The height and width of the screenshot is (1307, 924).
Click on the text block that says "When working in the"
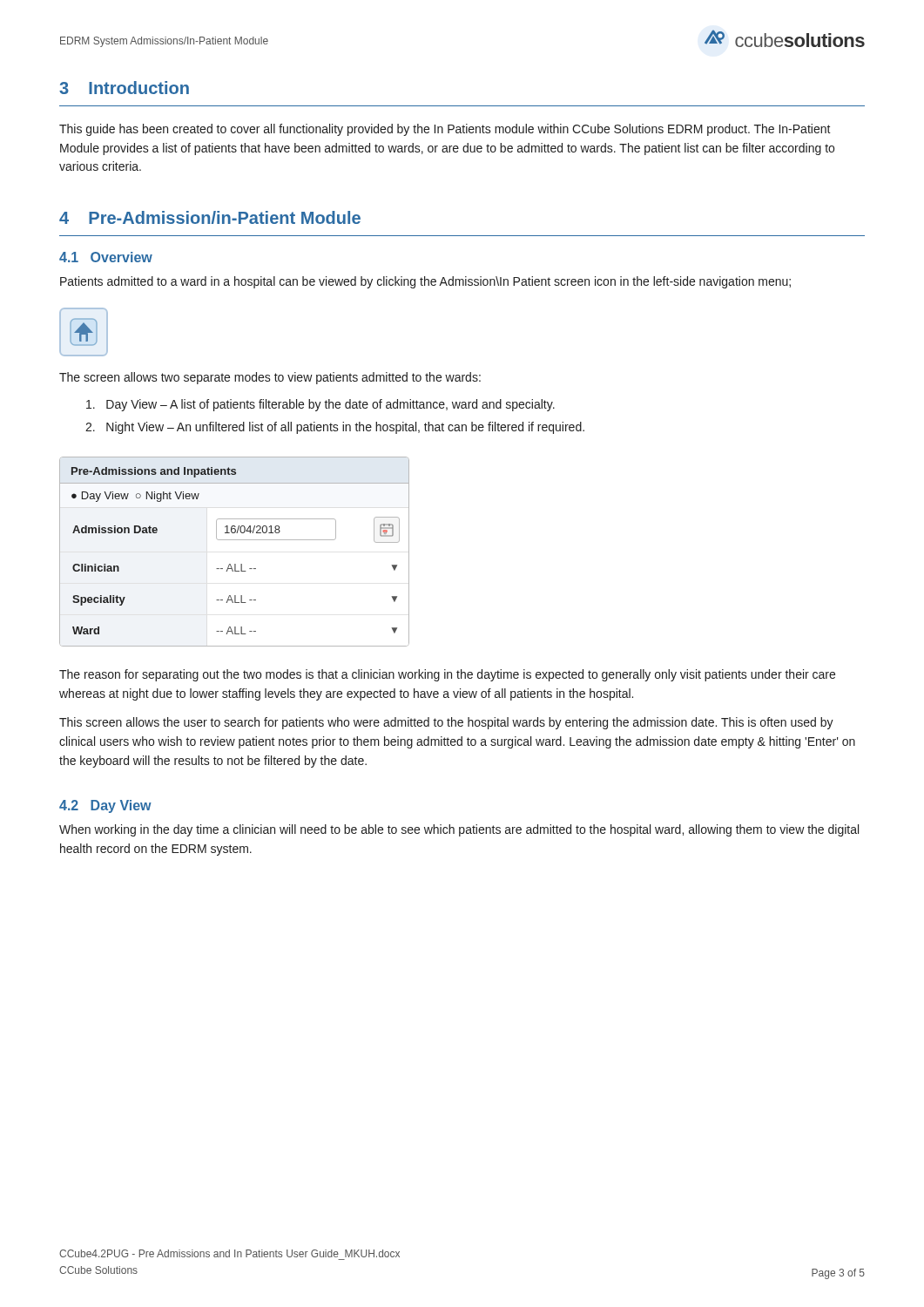[459, 839]
